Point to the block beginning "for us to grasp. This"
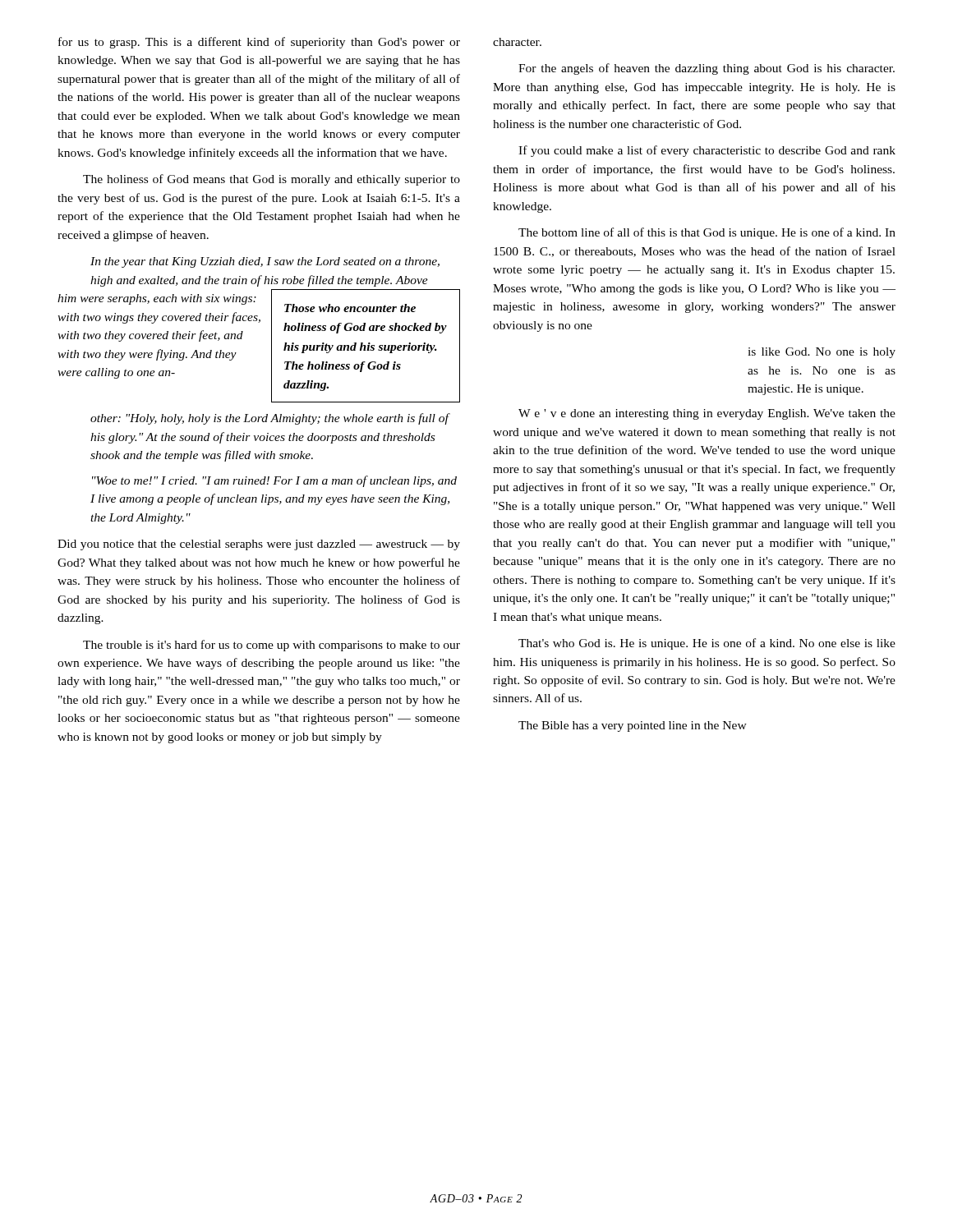Image resolution: width=953 pixels, height=1232 pixels. pyautogui.click(x=259, y=97)
